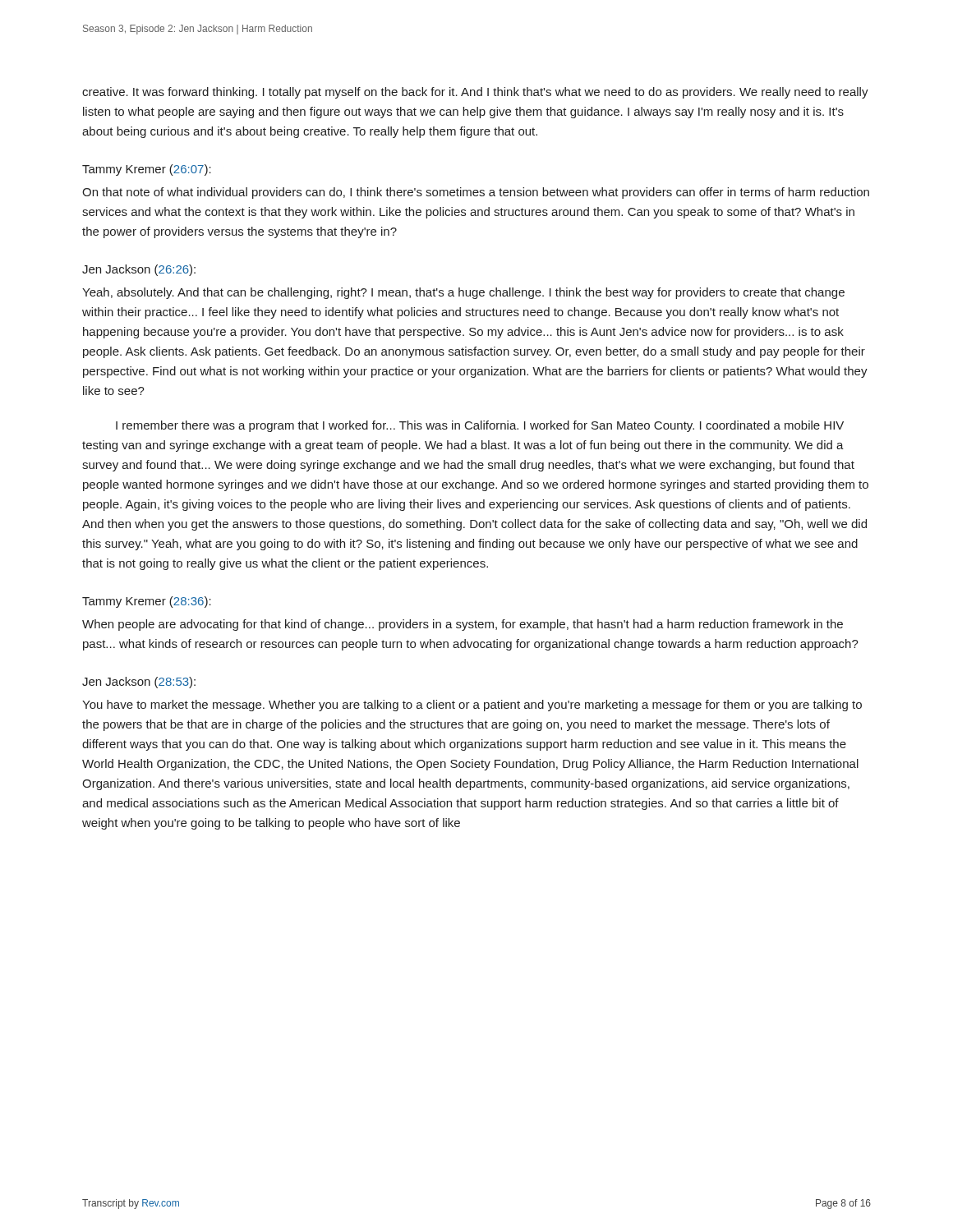Point to the block starting "When people are advocating for that kind"

(x=470, y=634)
